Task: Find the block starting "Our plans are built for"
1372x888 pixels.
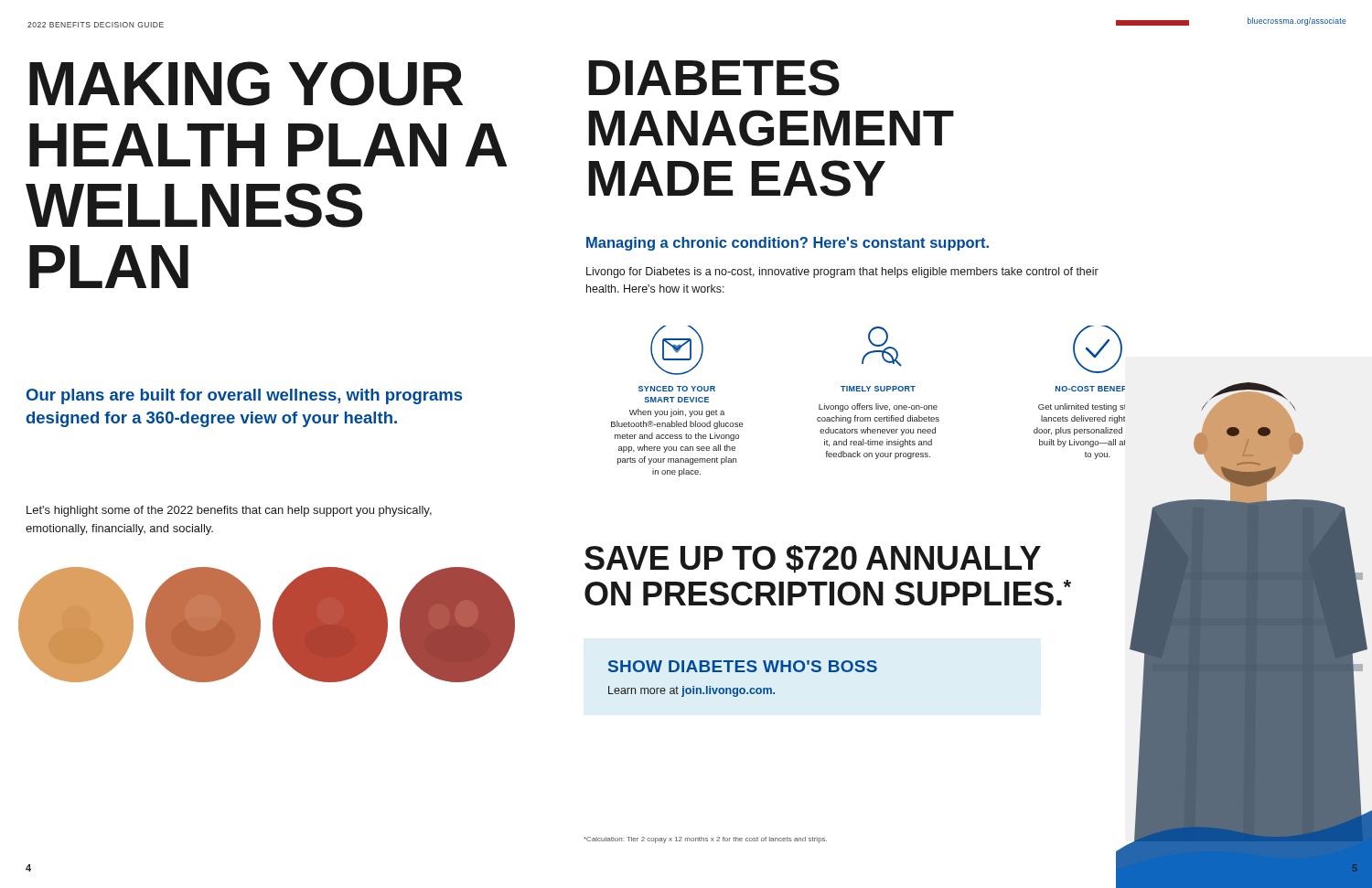Action: 244,406
